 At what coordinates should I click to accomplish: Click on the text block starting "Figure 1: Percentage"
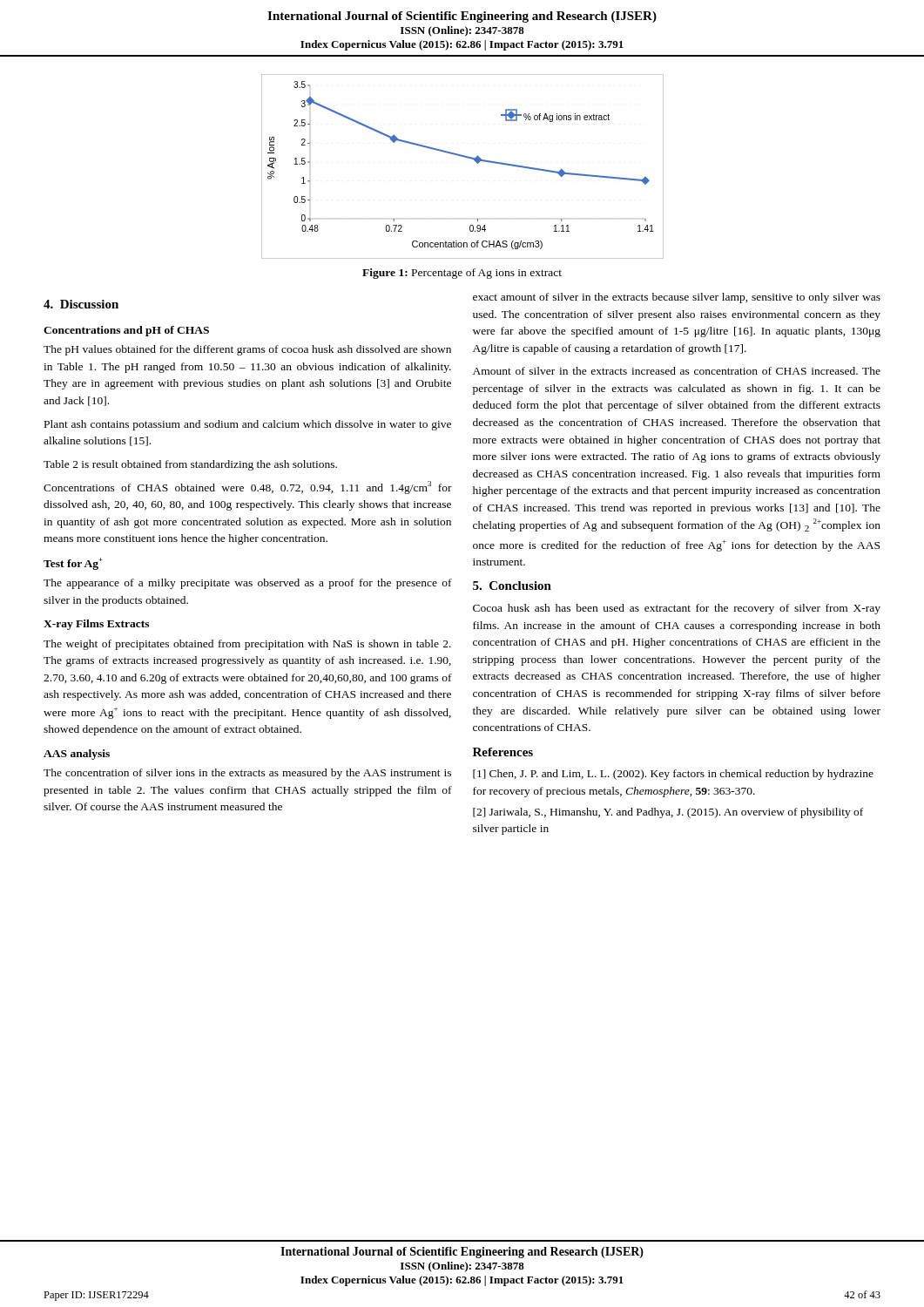coord(462,272)
